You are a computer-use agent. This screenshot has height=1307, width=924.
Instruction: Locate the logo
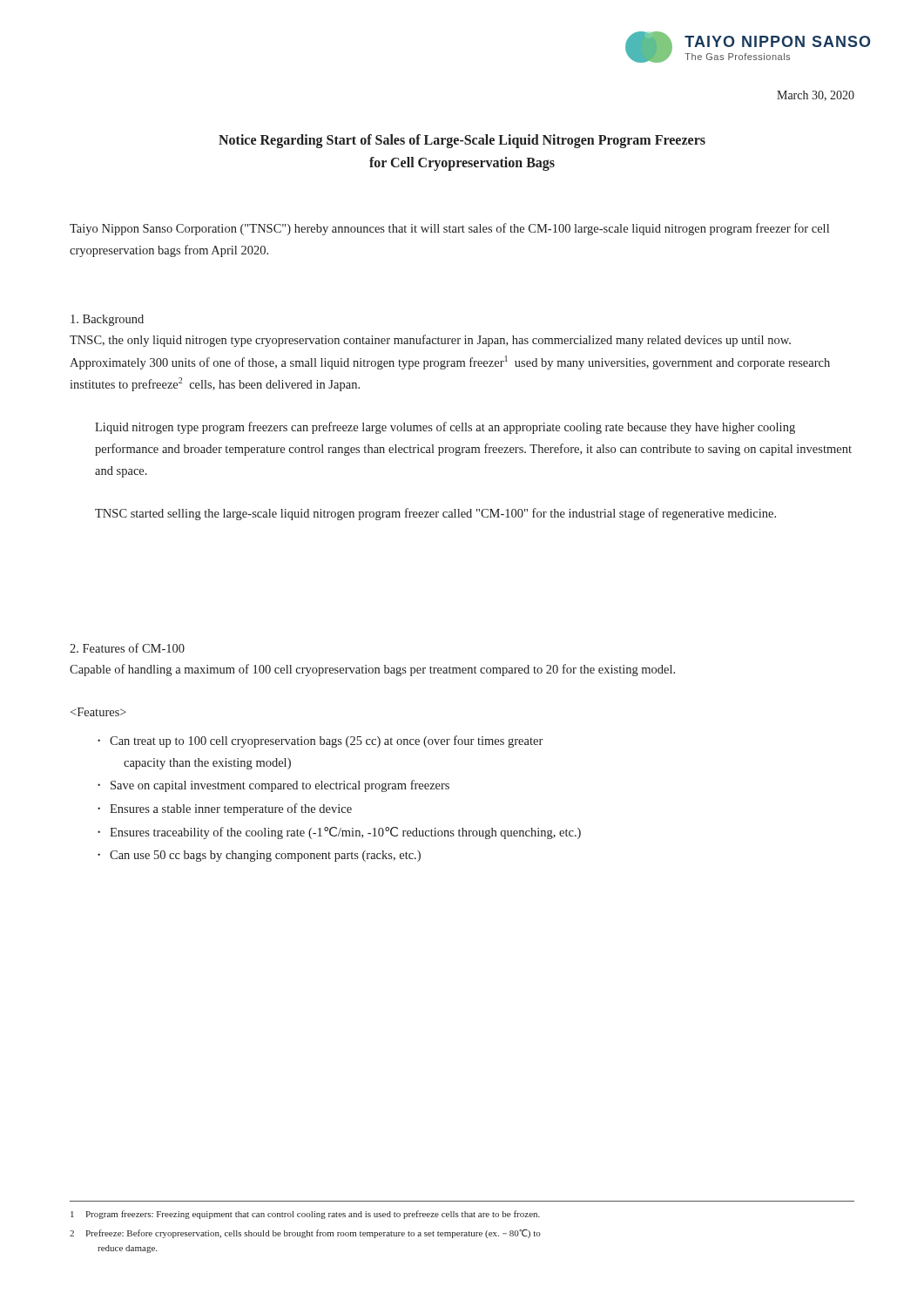pos(748,47)
